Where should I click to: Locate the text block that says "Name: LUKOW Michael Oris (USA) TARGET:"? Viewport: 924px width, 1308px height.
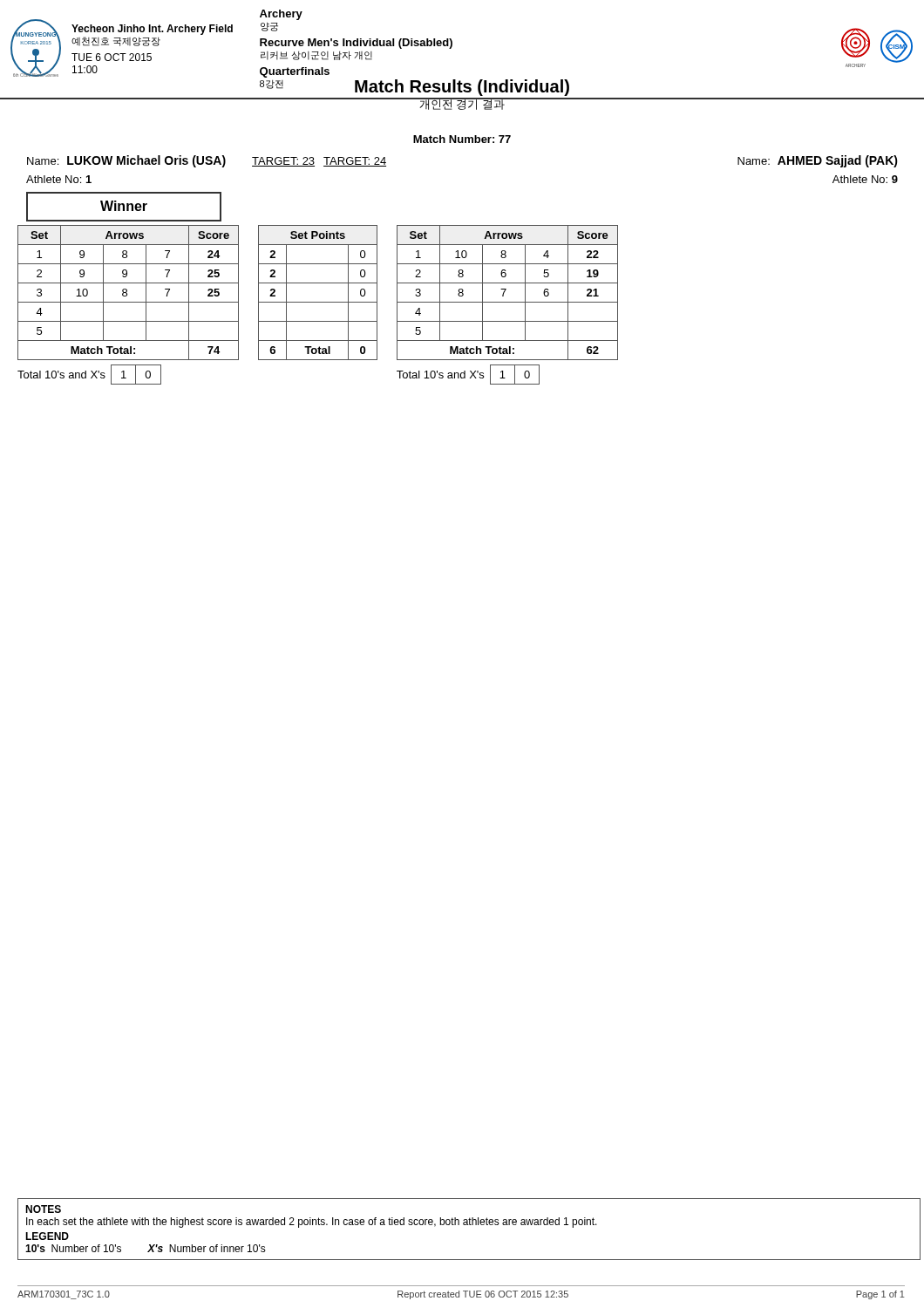[x=128, y=161]
